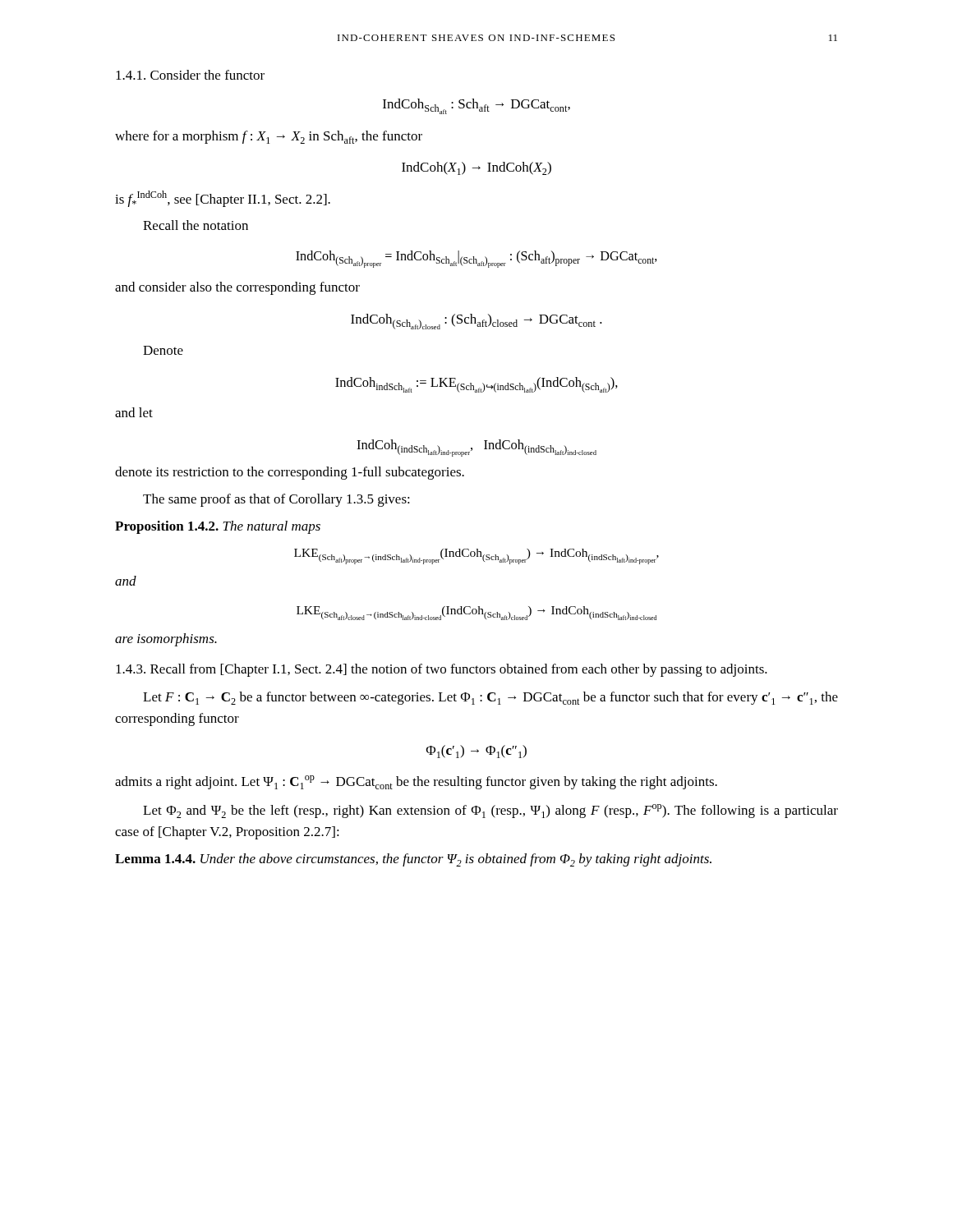Click where it says "IndCoh(indSchlaft)ind-proper, IndCoh(indSchlaft)ind-closed"
This screenshot has height=1232, width=953.
coord(476,447)
